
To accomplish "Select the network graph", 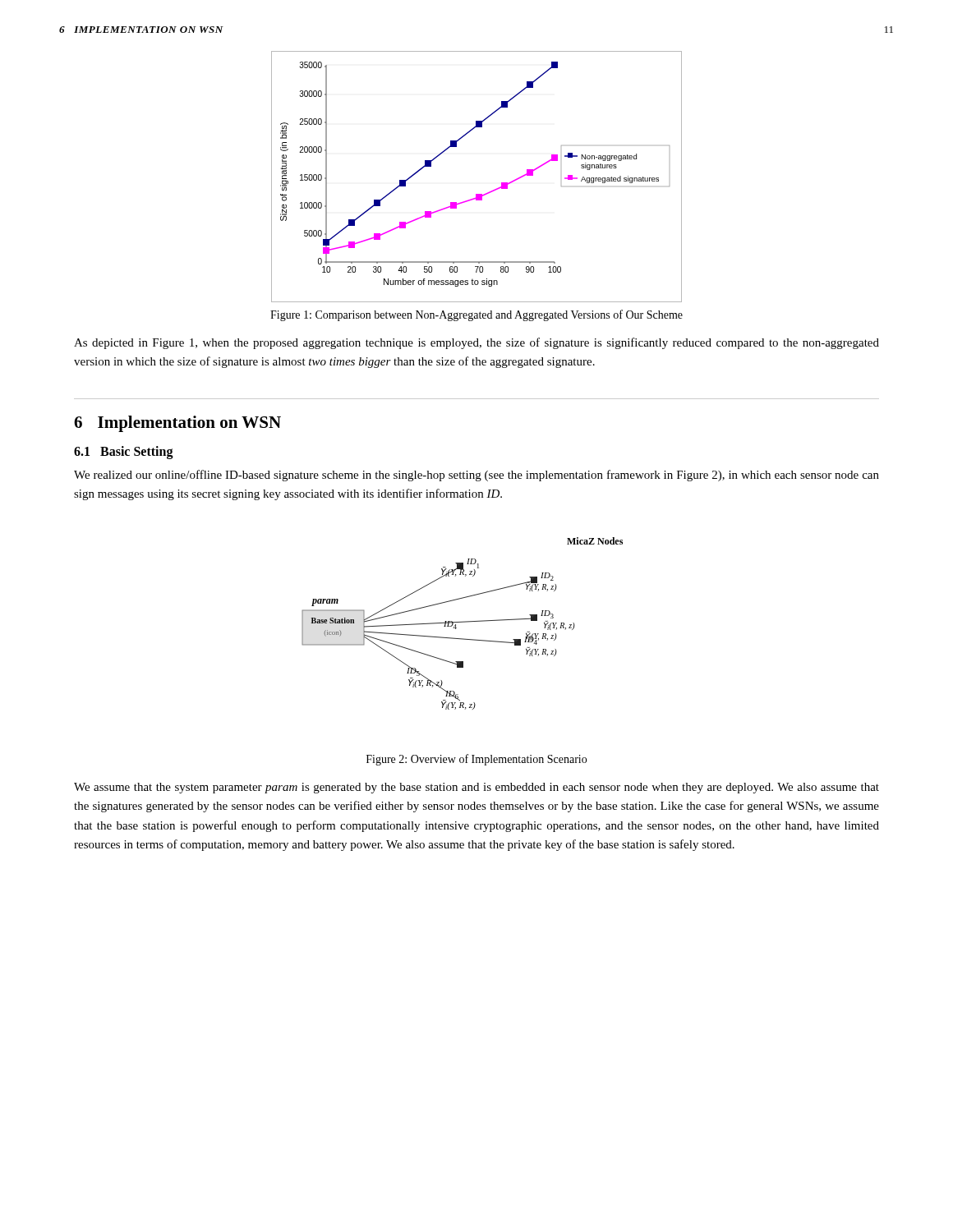I will point(476,634).
